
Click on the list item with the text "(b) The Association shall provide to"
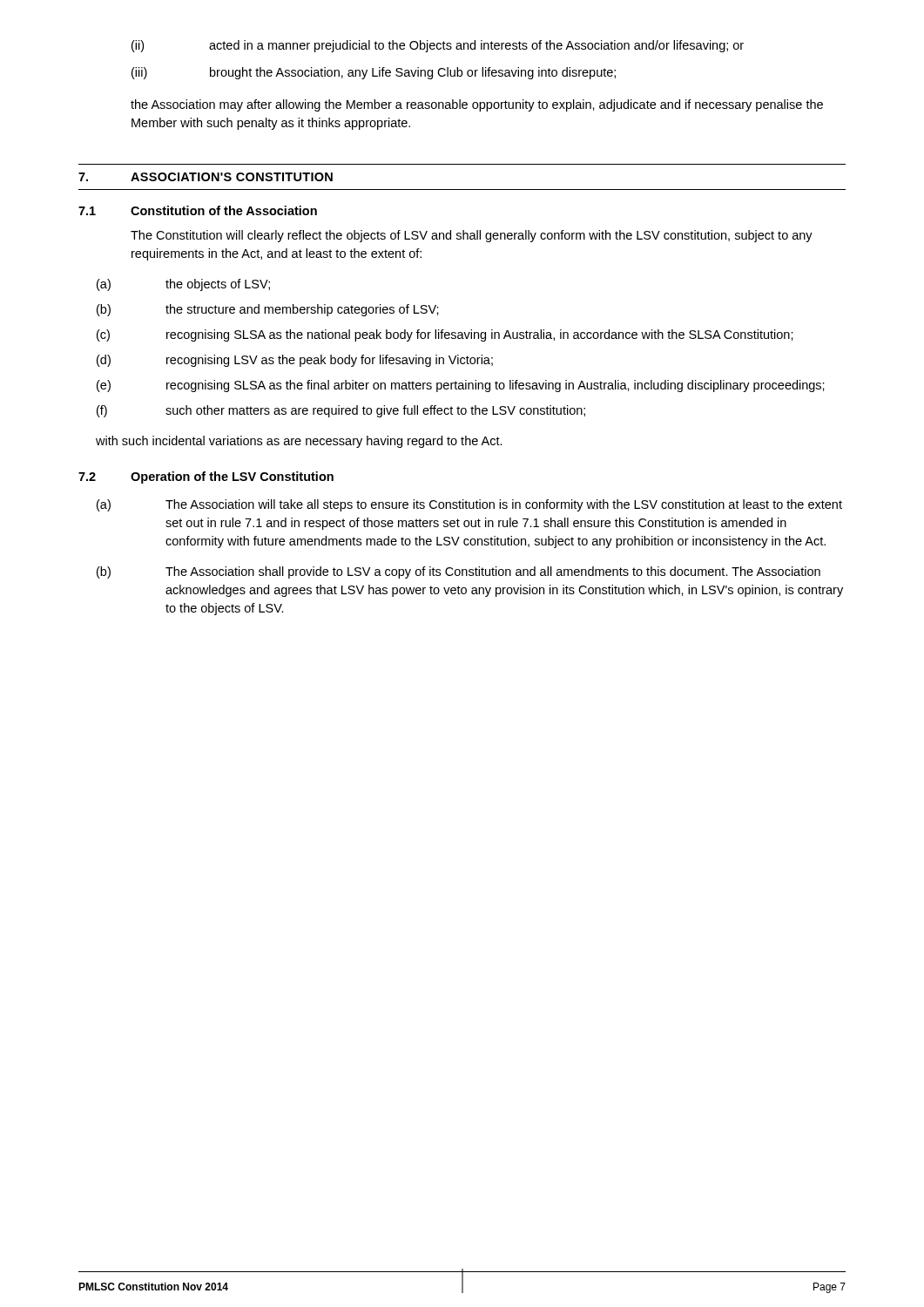(x=462, y=591)
